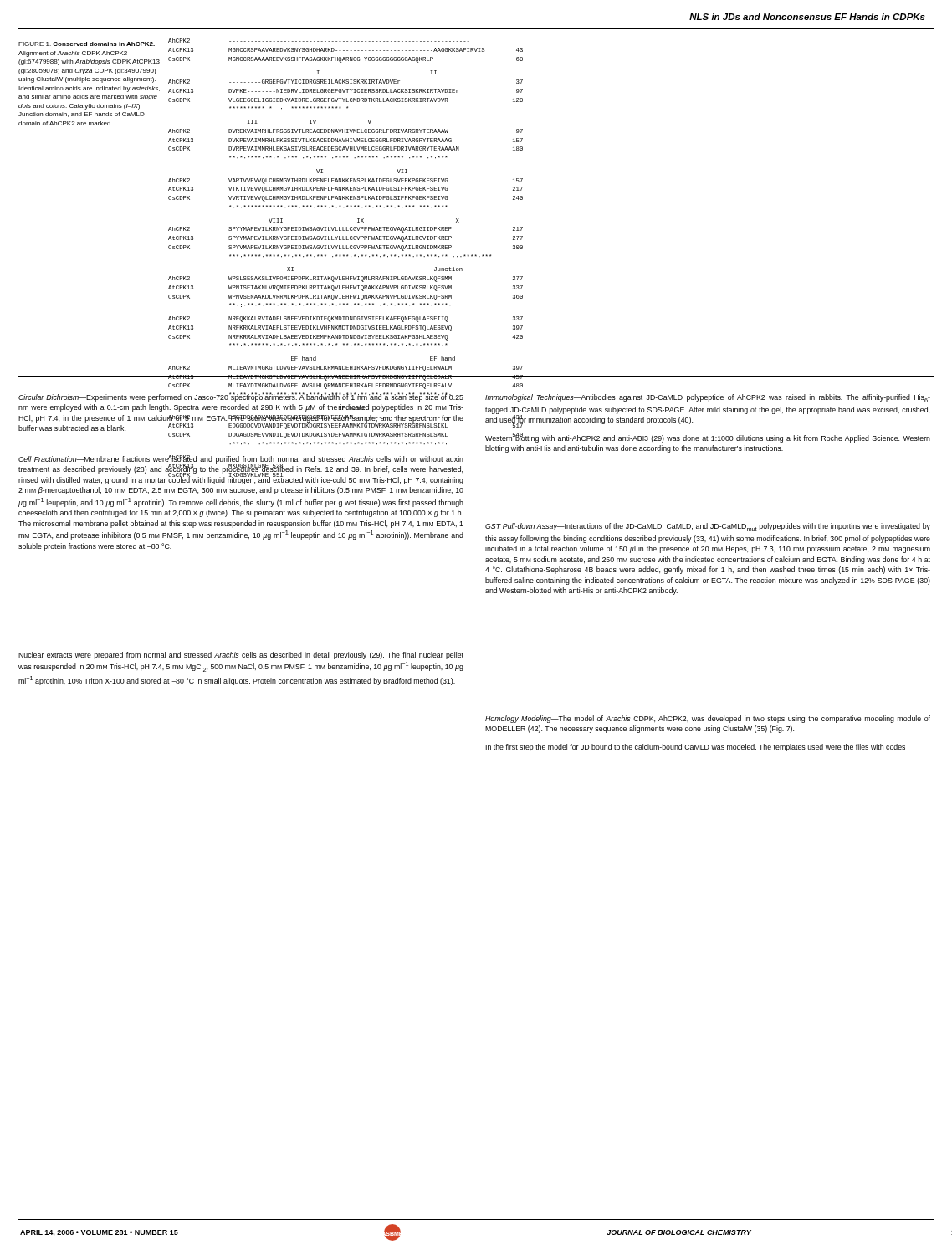Select the passage starting "Cell Fractionation—Membrane fractions"
The width and height of the screenshot is (952, 1255).
point(241,503)
